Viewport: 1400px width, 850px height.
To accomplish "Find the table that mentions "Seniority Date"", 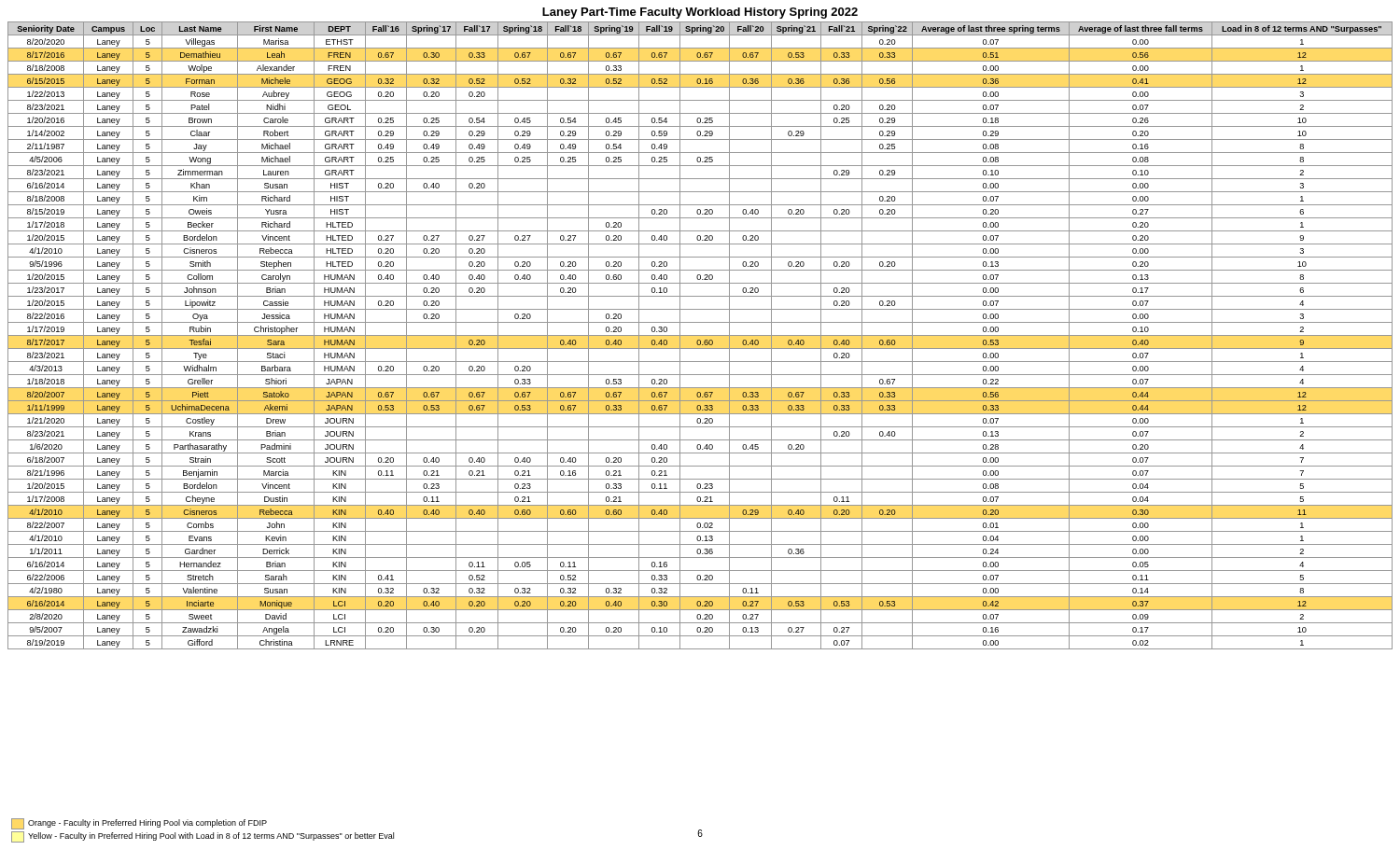I will [x=700, y=335].
